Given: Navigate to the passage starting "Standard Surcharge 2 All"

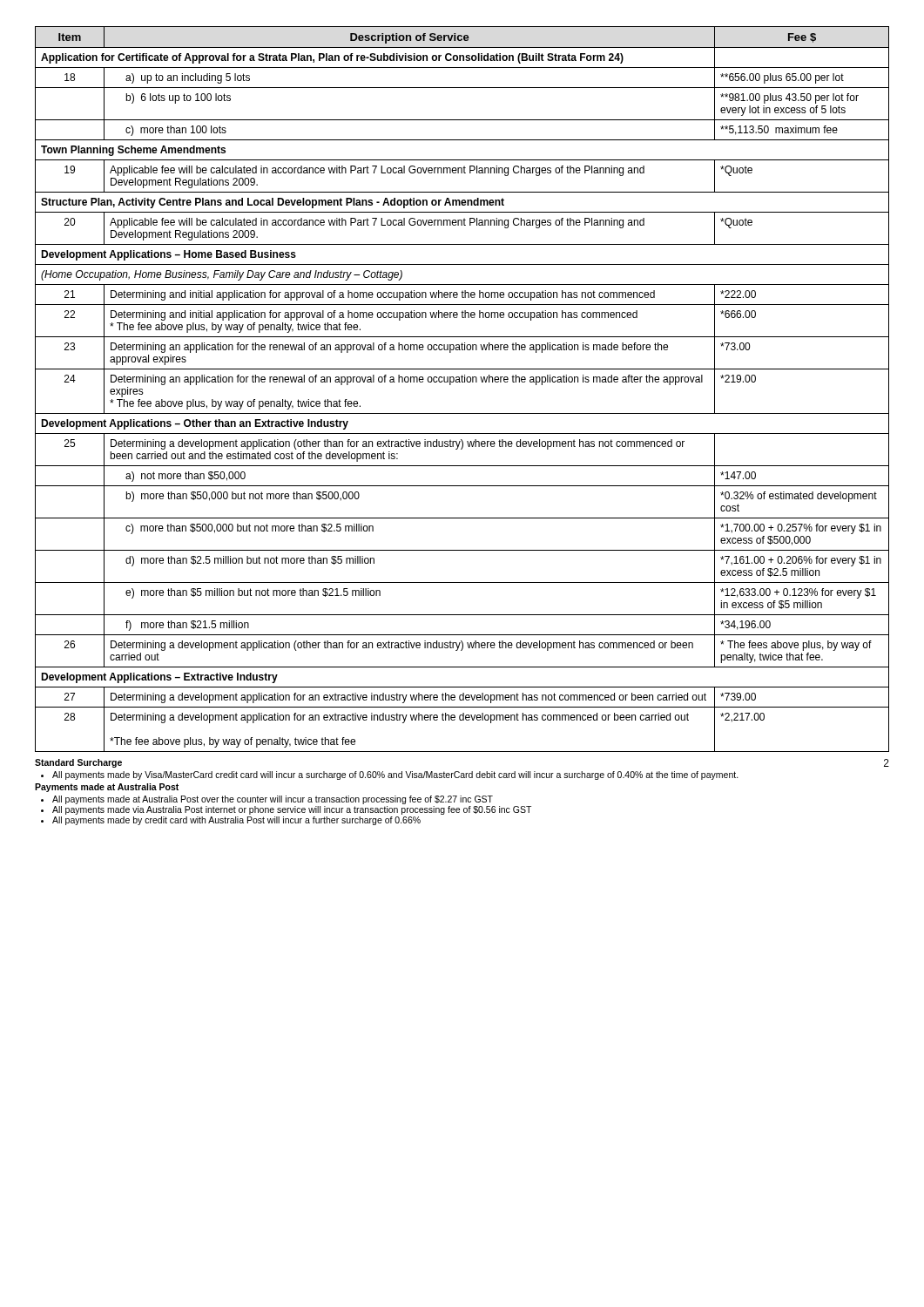Looking at the screenshot, I should pyautogui.click(x=462, y=791).
